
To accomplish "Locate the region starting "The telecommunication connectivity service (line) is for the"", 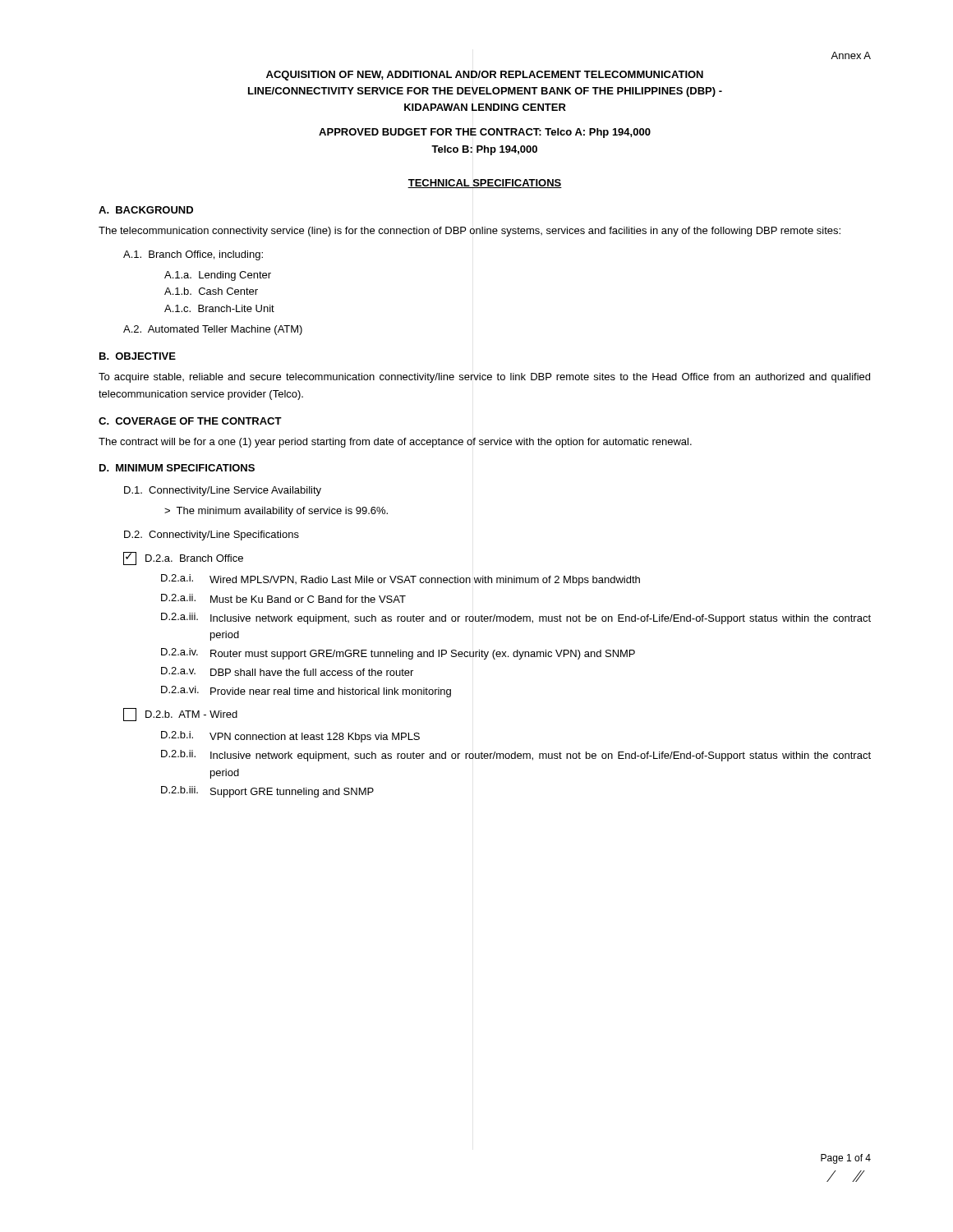I will click(x=470, y=230).
